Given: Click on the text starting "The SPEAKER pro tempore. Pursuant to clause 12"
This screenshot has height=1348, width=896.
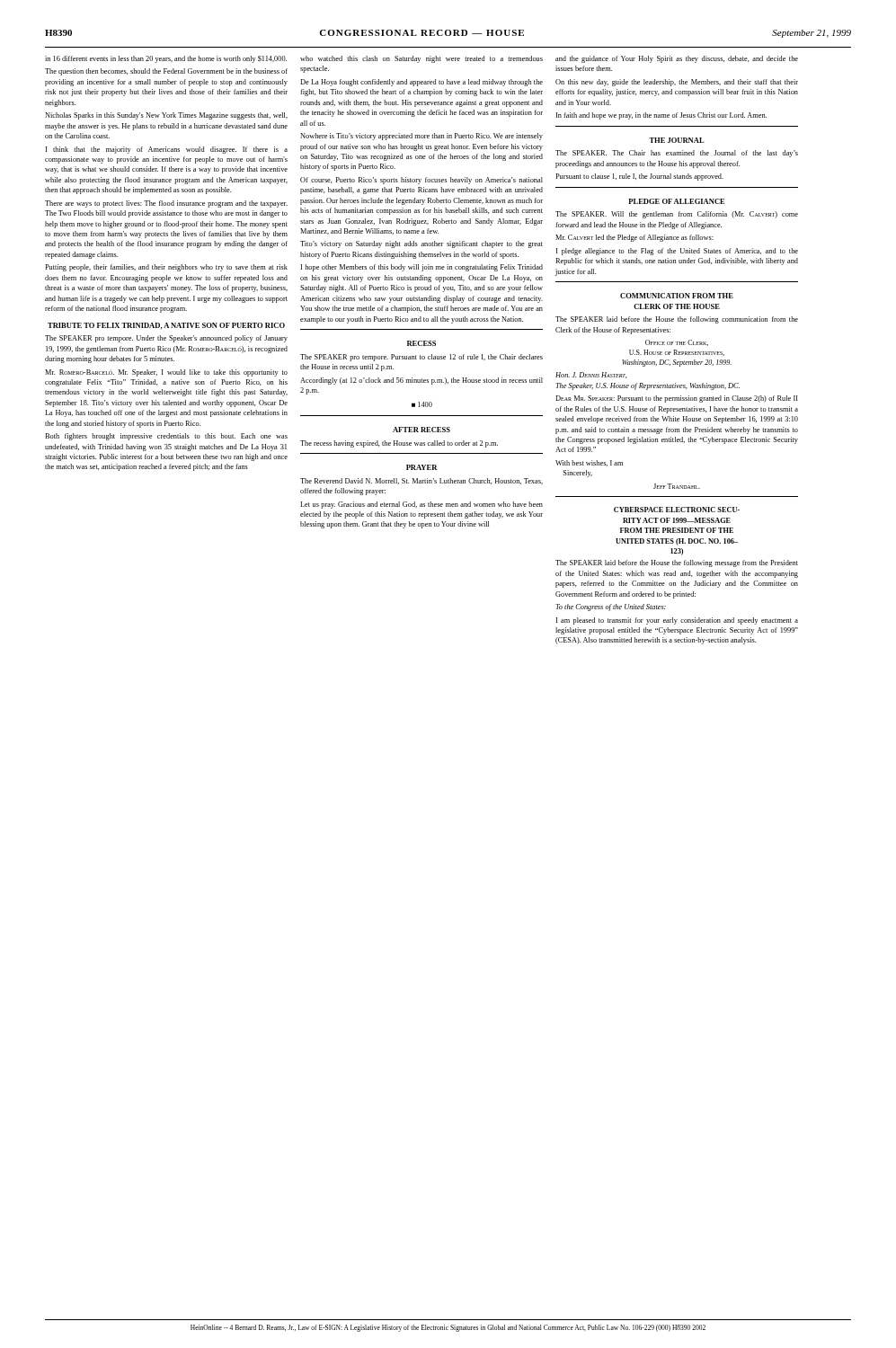Looking at the screenshot, I should point(421,374).
